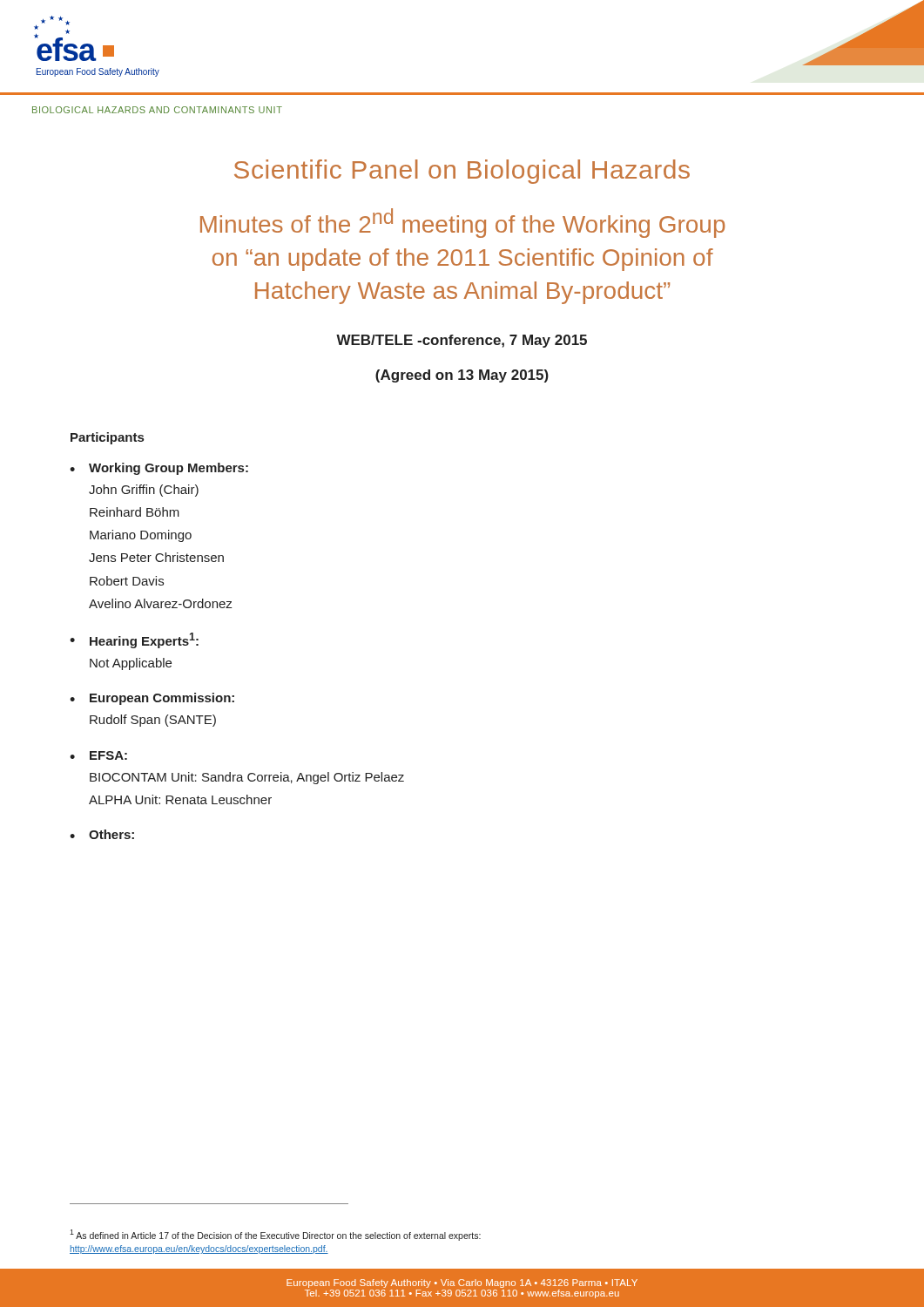Find the logo
The width and height of the screenshot is (924, 1307).
[112, 48]
